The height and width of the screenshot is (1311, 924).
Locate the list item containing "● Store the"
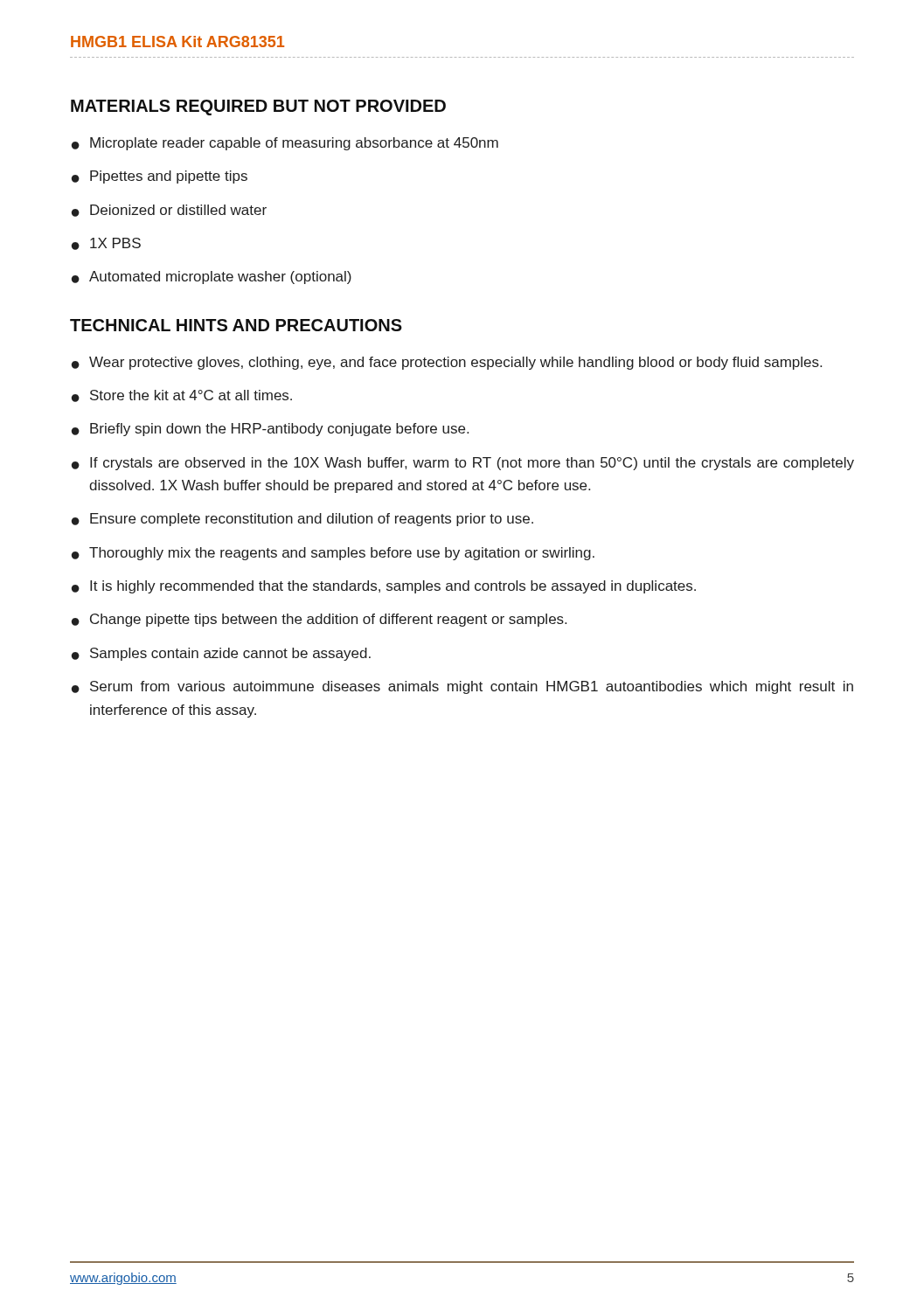click(x=182, y=396)
